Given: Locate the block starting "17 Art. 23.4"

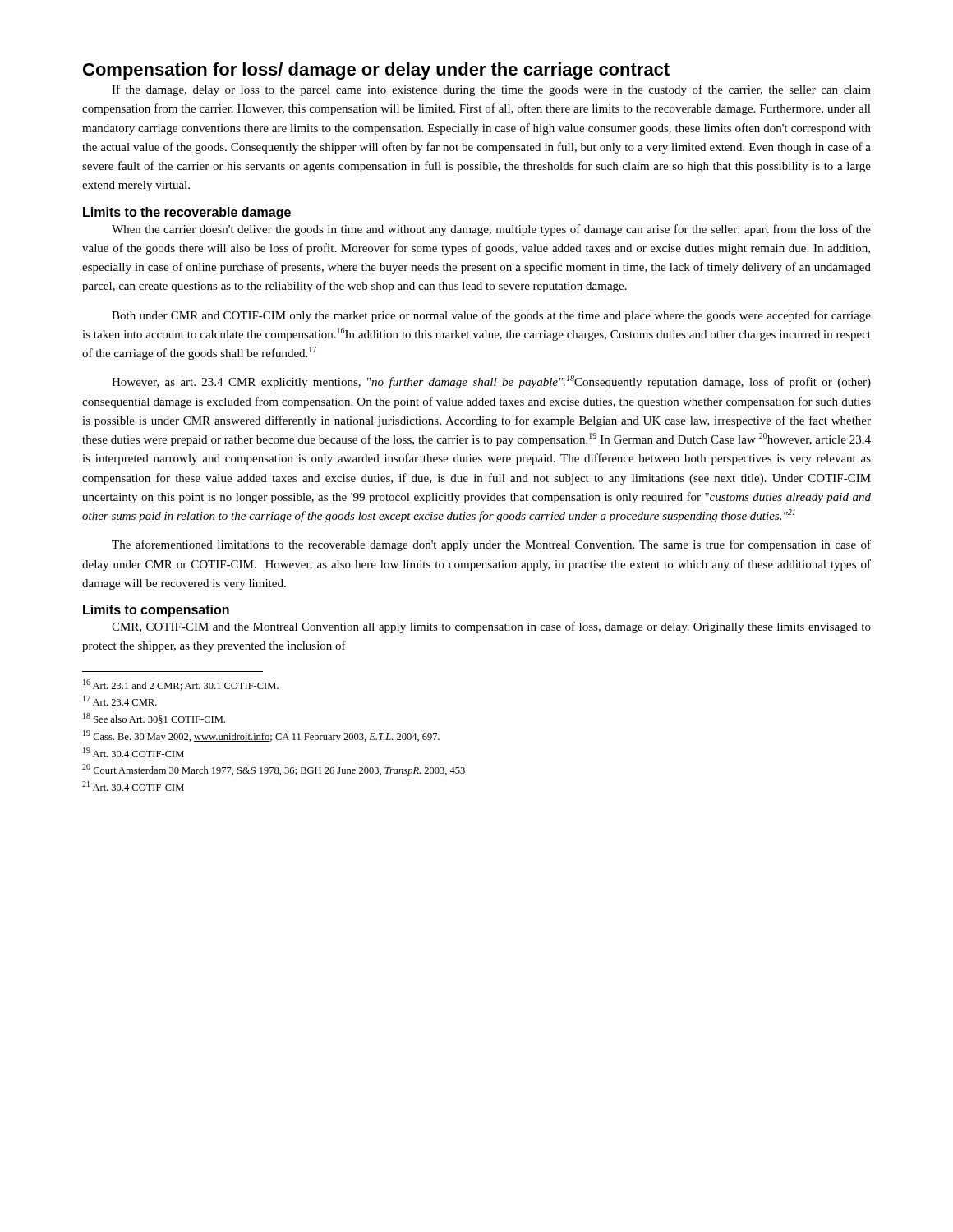Looking at the screenshot, I should pyautogui.click(x=120, y=702).
